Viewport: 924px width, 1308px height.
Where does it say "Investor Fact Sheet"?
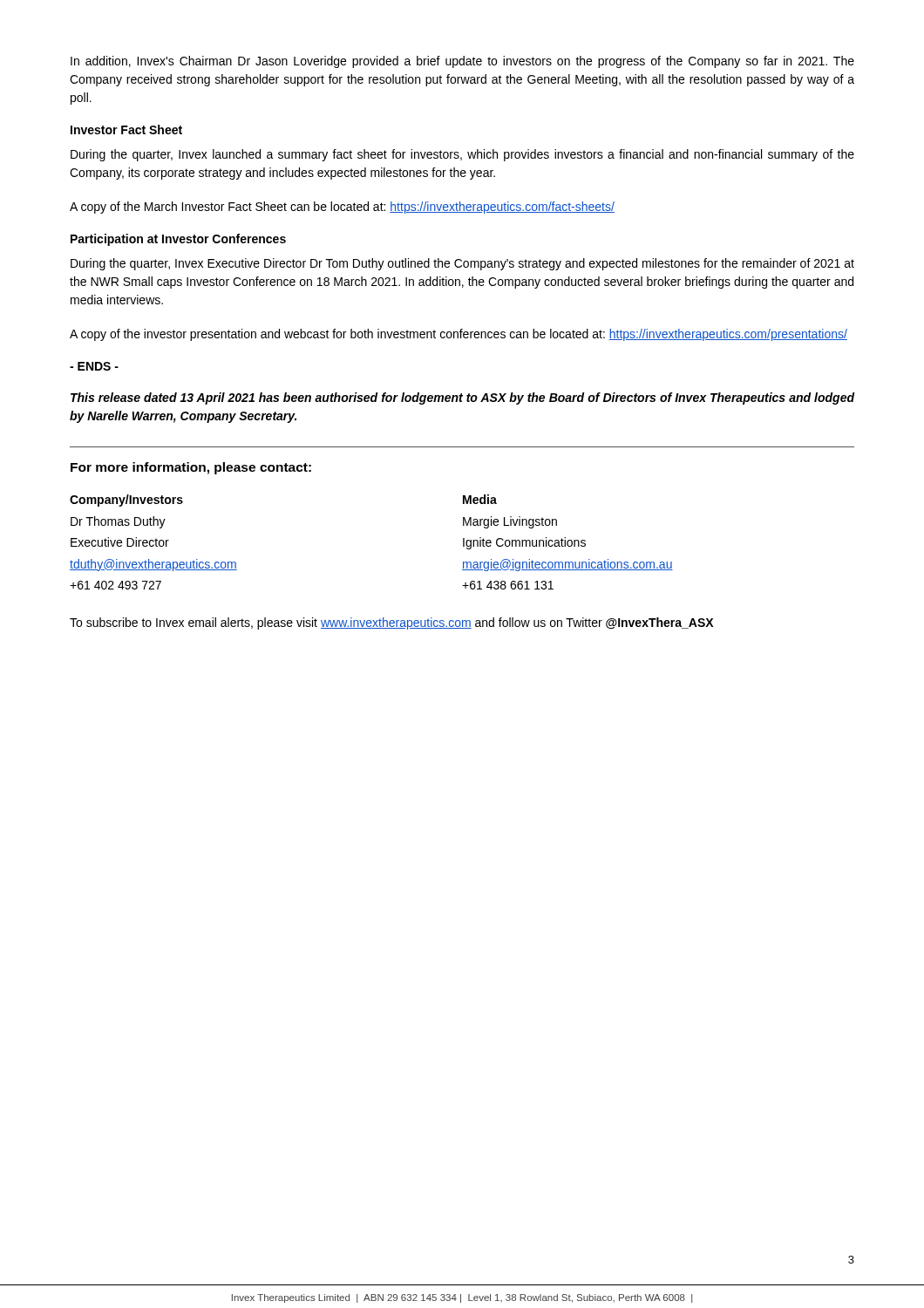[x=126, y=130]
